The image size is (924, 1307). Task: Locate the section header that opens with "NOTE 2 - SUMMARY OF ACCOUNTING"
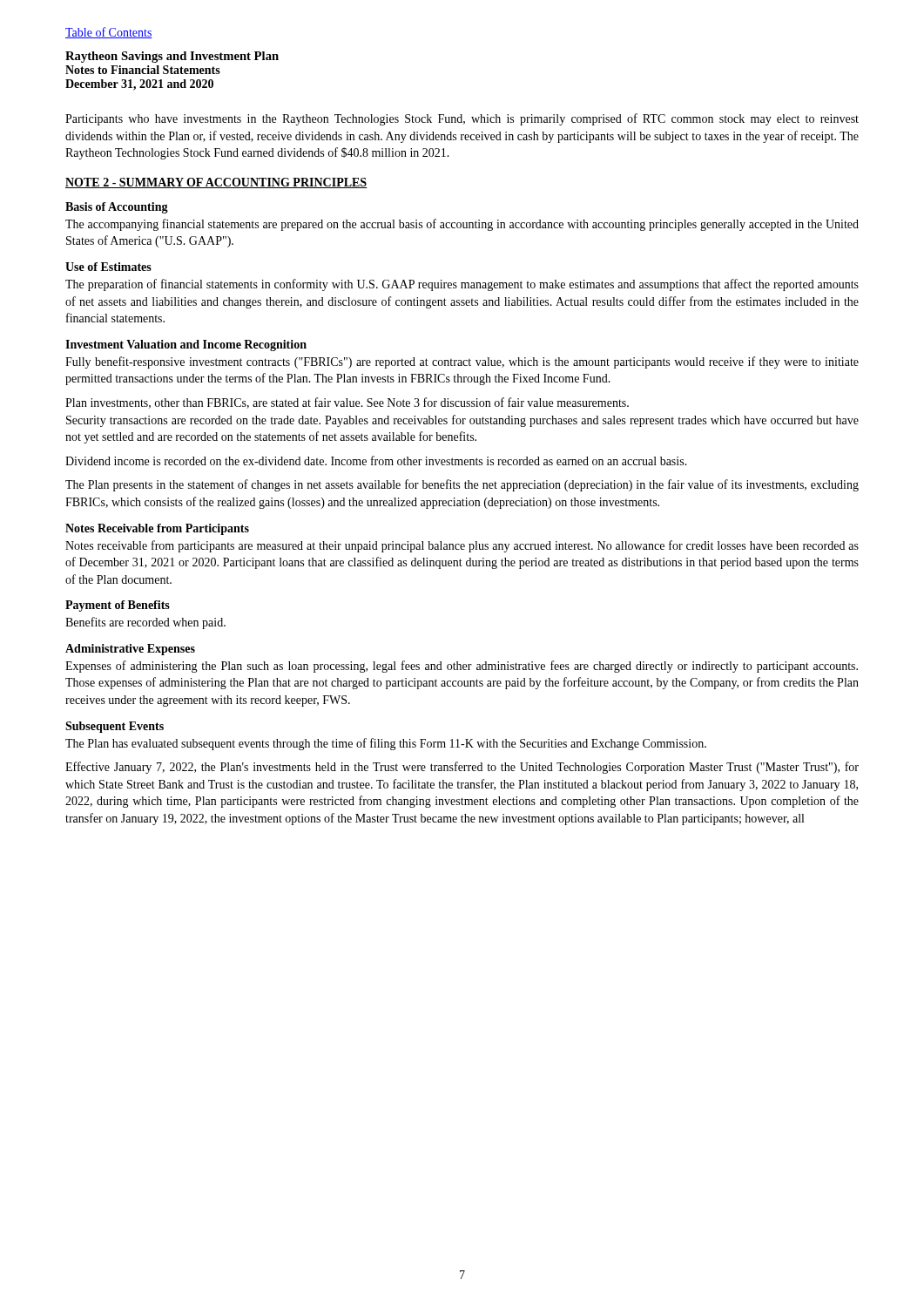(216, 182)
